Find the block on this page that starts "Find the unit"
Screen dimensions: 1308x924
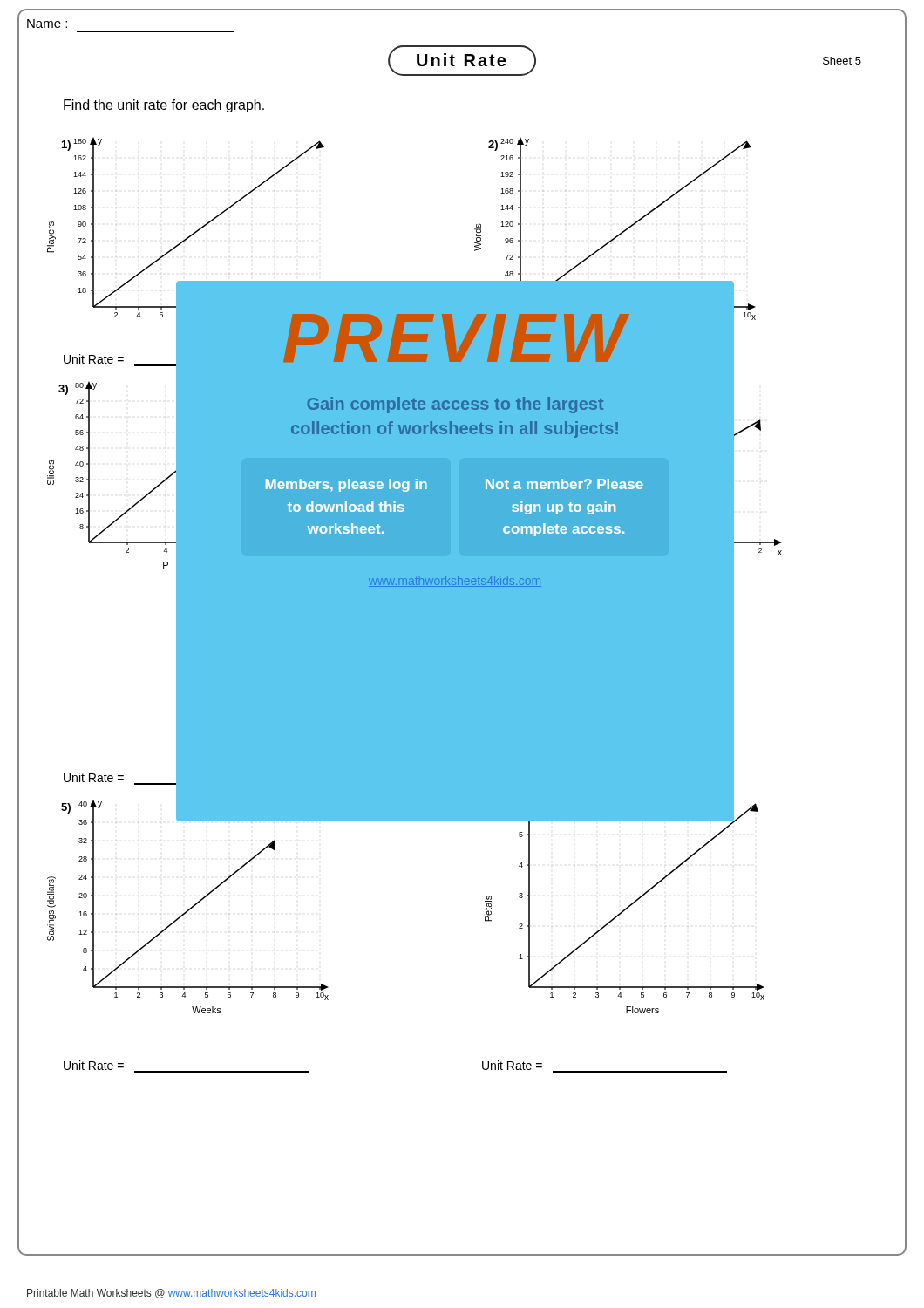tap(164, 105)
